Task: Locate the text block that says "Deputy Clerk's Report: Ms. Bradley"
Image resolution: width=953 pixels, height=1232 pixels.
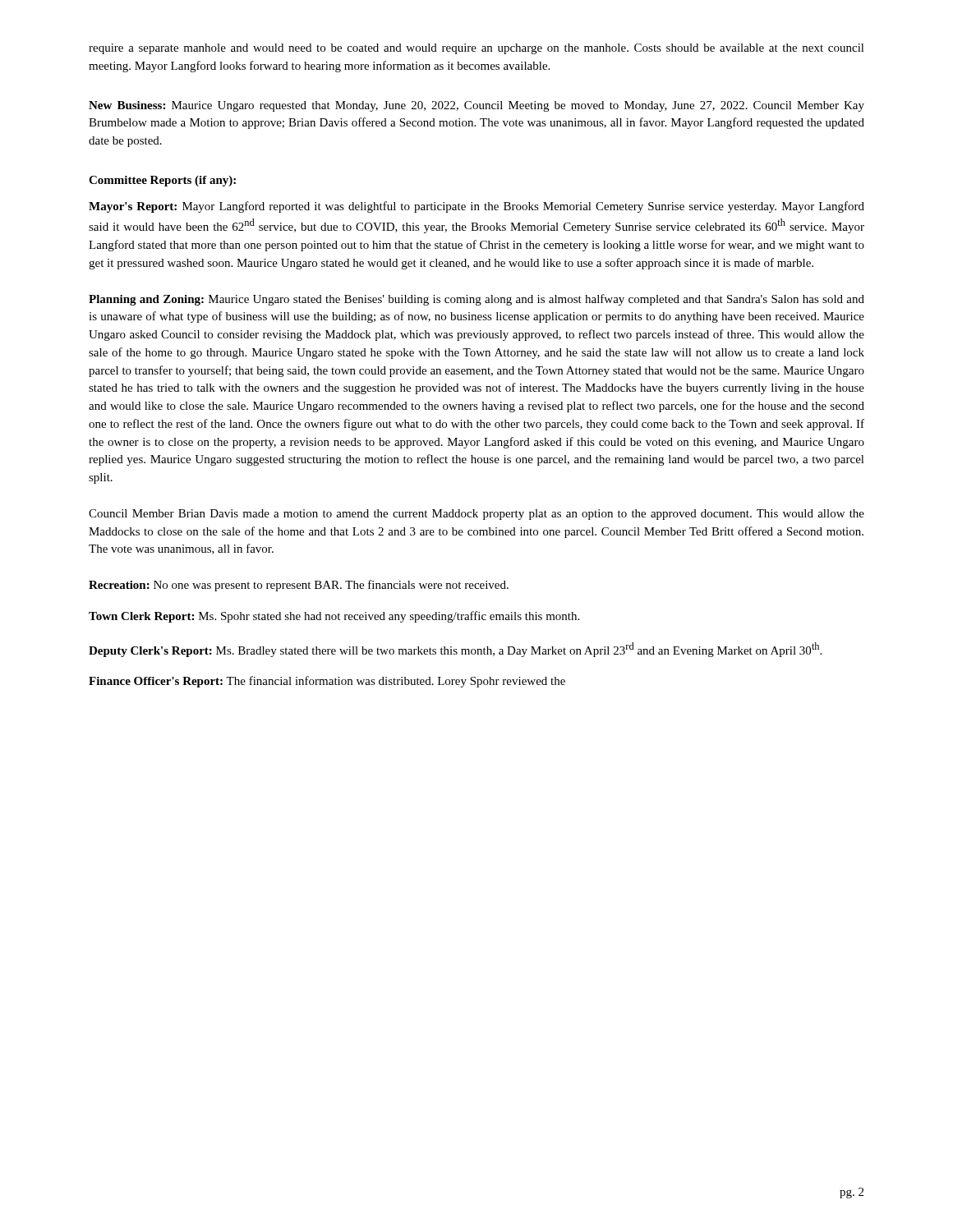Action: coord(476,649)
